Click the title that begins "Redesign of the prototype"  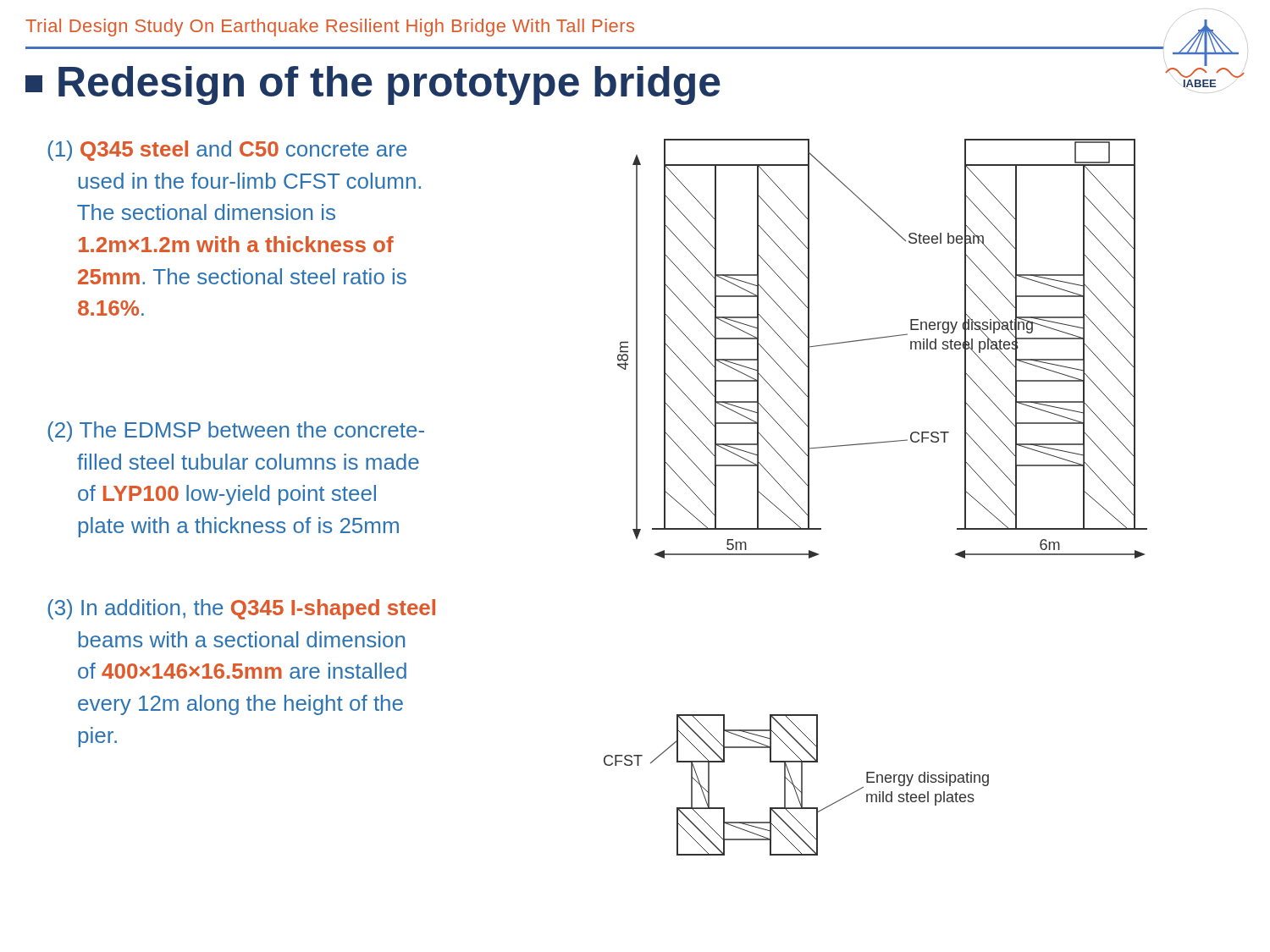click(373, 82)
